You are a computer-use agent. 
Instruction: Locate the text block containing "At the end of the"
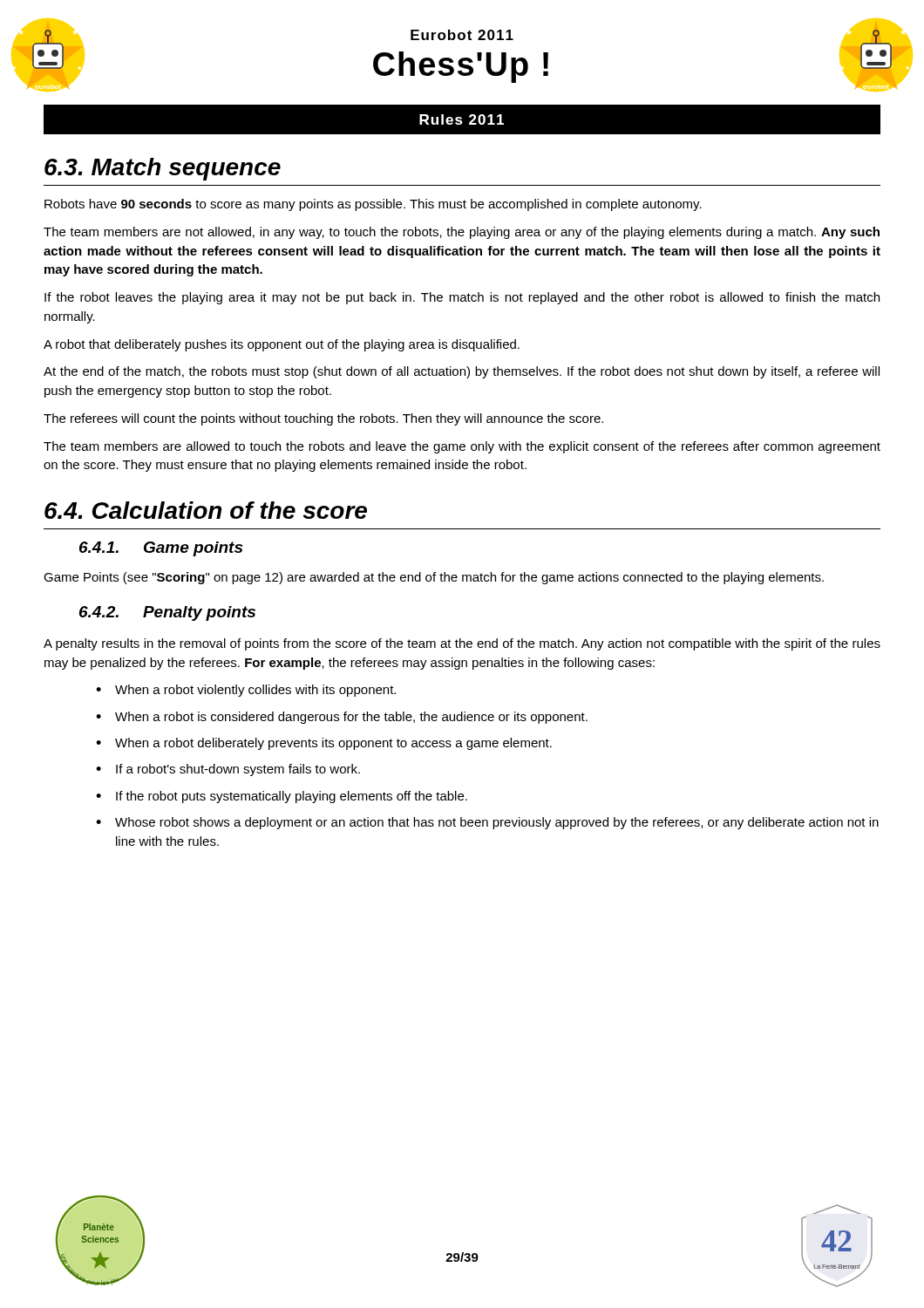pyautogui.click(x=462, y=381)
